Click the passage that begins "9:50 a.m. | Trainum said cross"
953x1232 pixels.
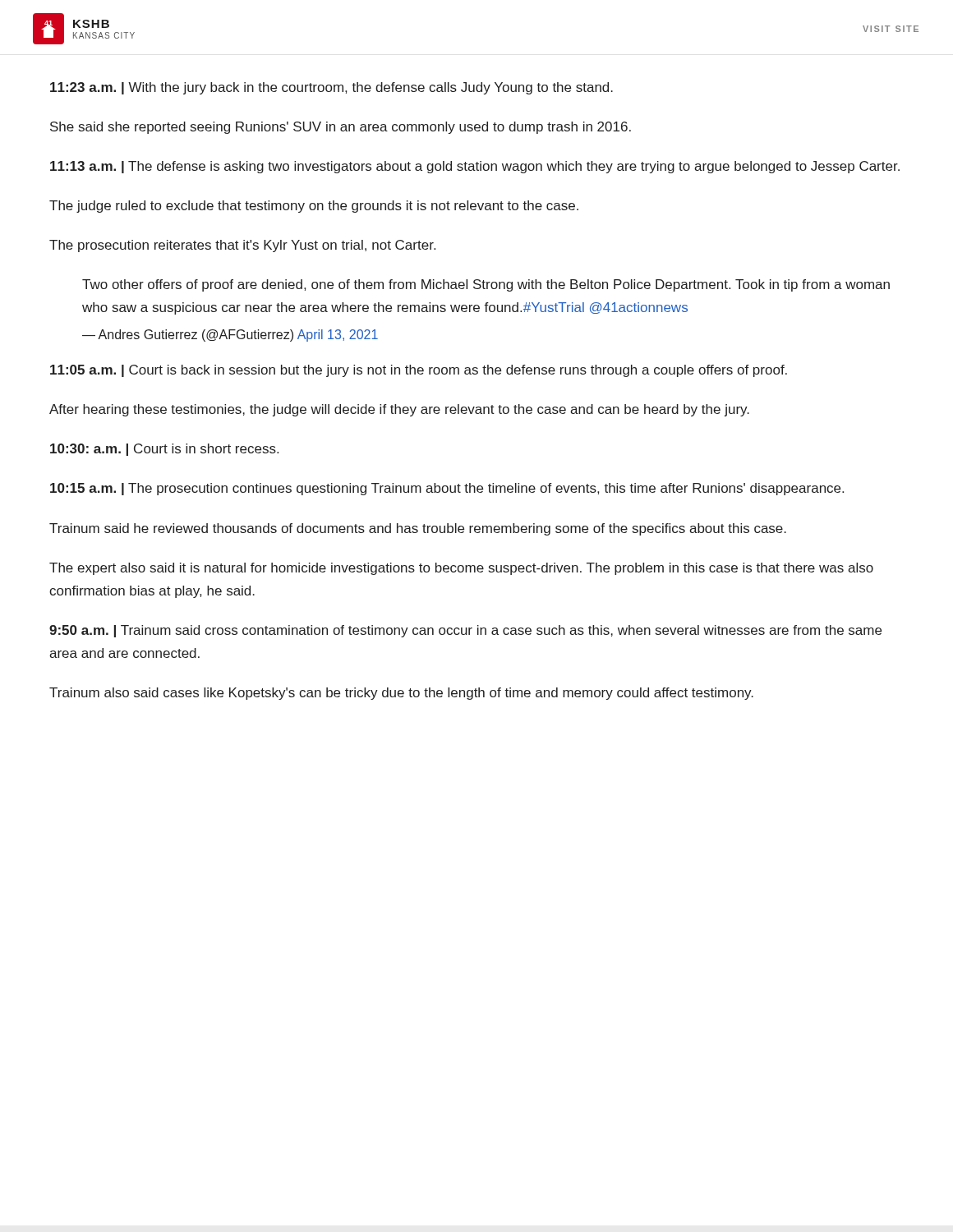pyautogui.click(x=466, y=642)
